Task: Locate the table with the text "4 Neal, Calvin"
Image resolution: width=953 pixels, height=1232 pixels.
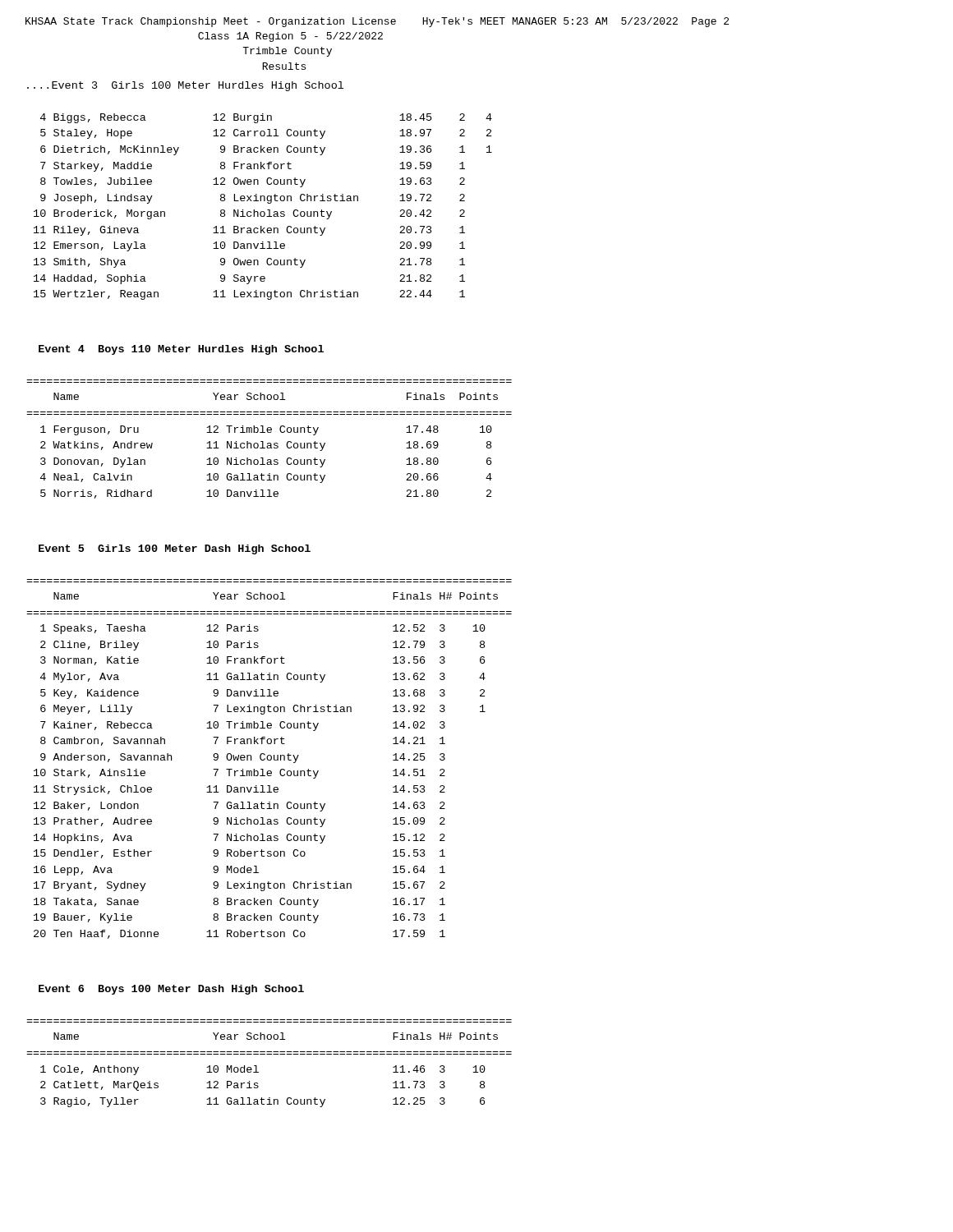Action: coord(476,446)
